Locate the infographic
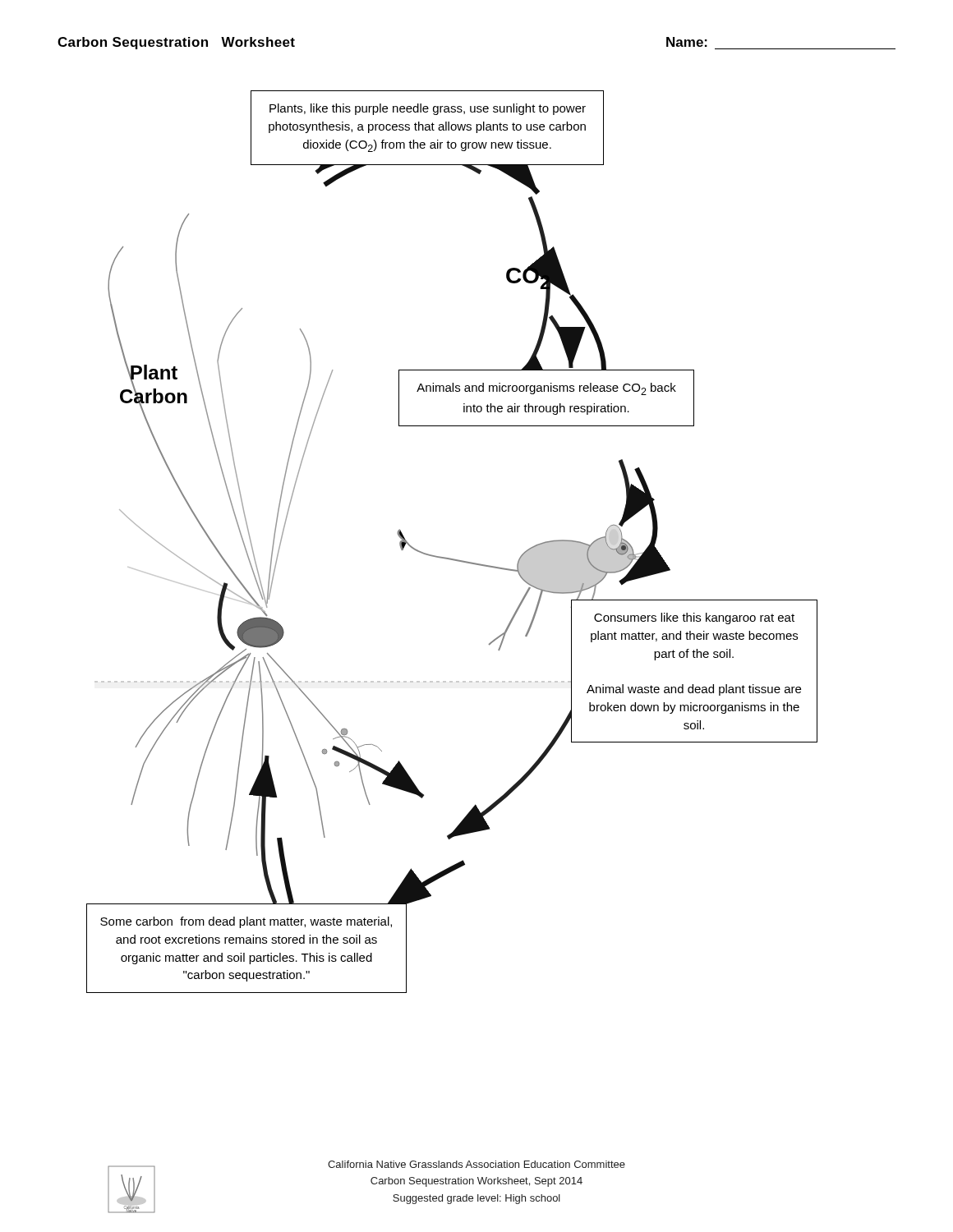The height and width of the screenshot is (1232, 953). pos(483,571)
